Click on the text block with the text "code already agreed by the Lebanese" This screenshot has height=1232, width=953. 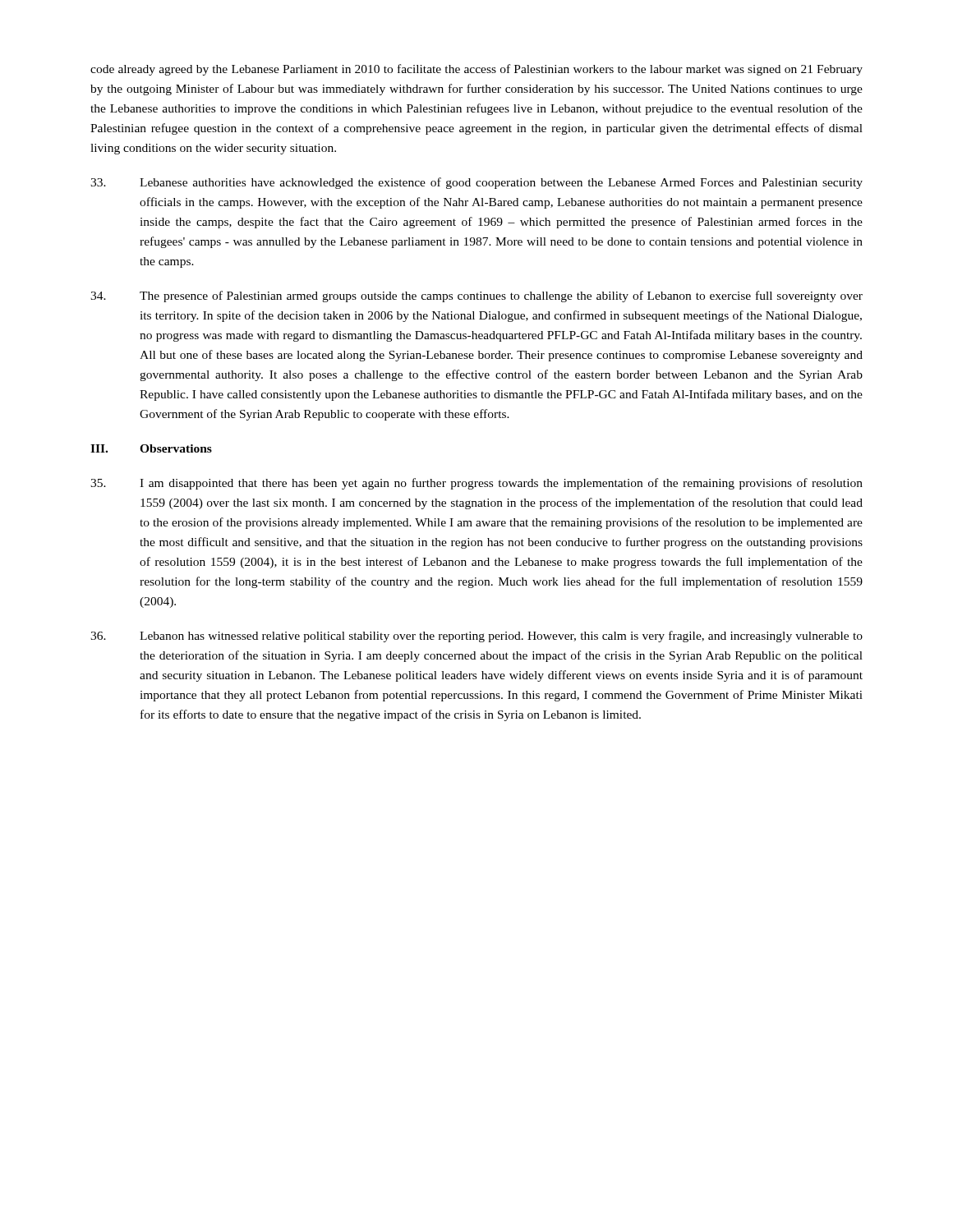click(476, 108)
